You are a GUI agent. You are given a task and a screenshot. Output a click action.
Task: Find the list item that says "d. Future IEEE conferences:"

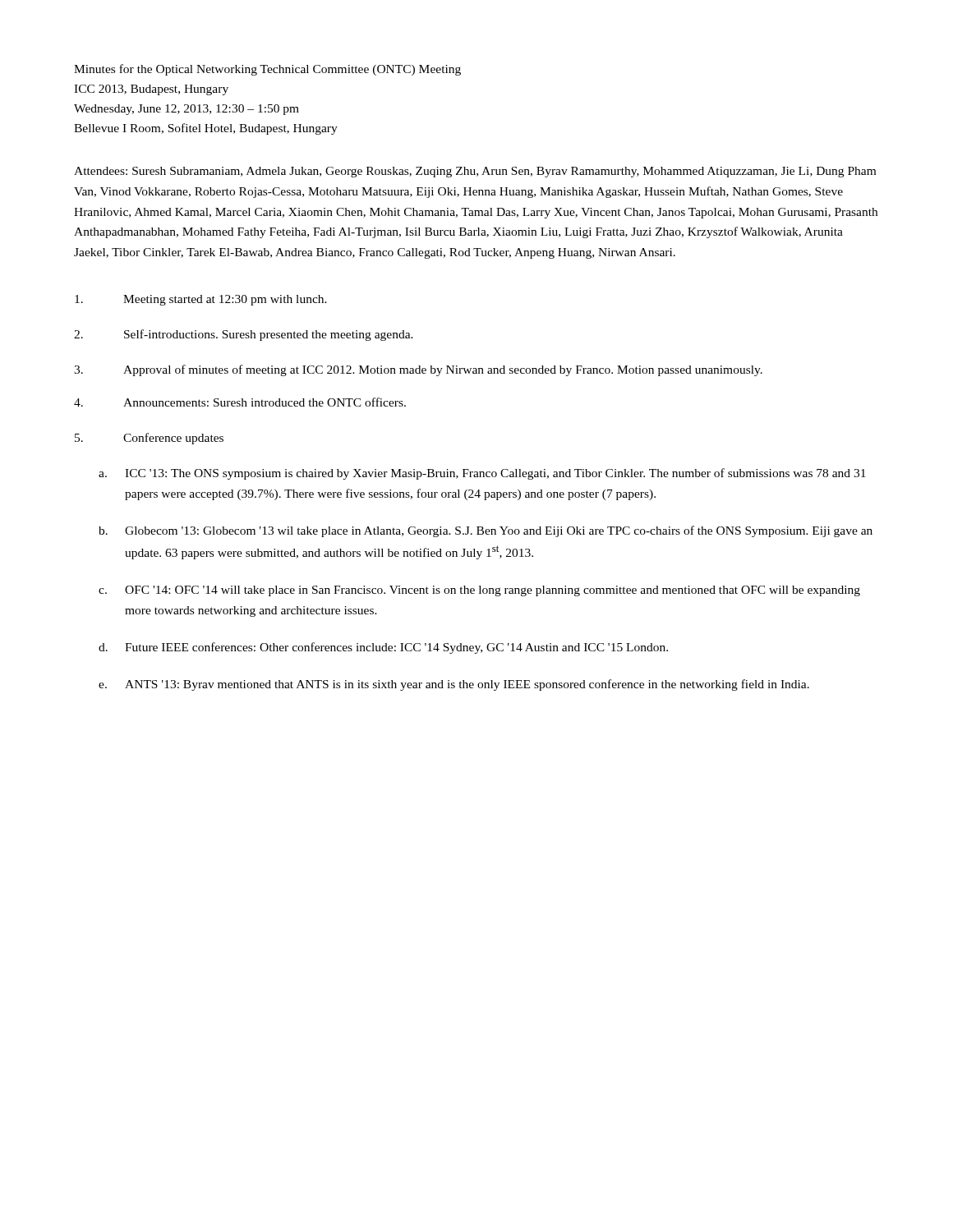coord(489,647)
